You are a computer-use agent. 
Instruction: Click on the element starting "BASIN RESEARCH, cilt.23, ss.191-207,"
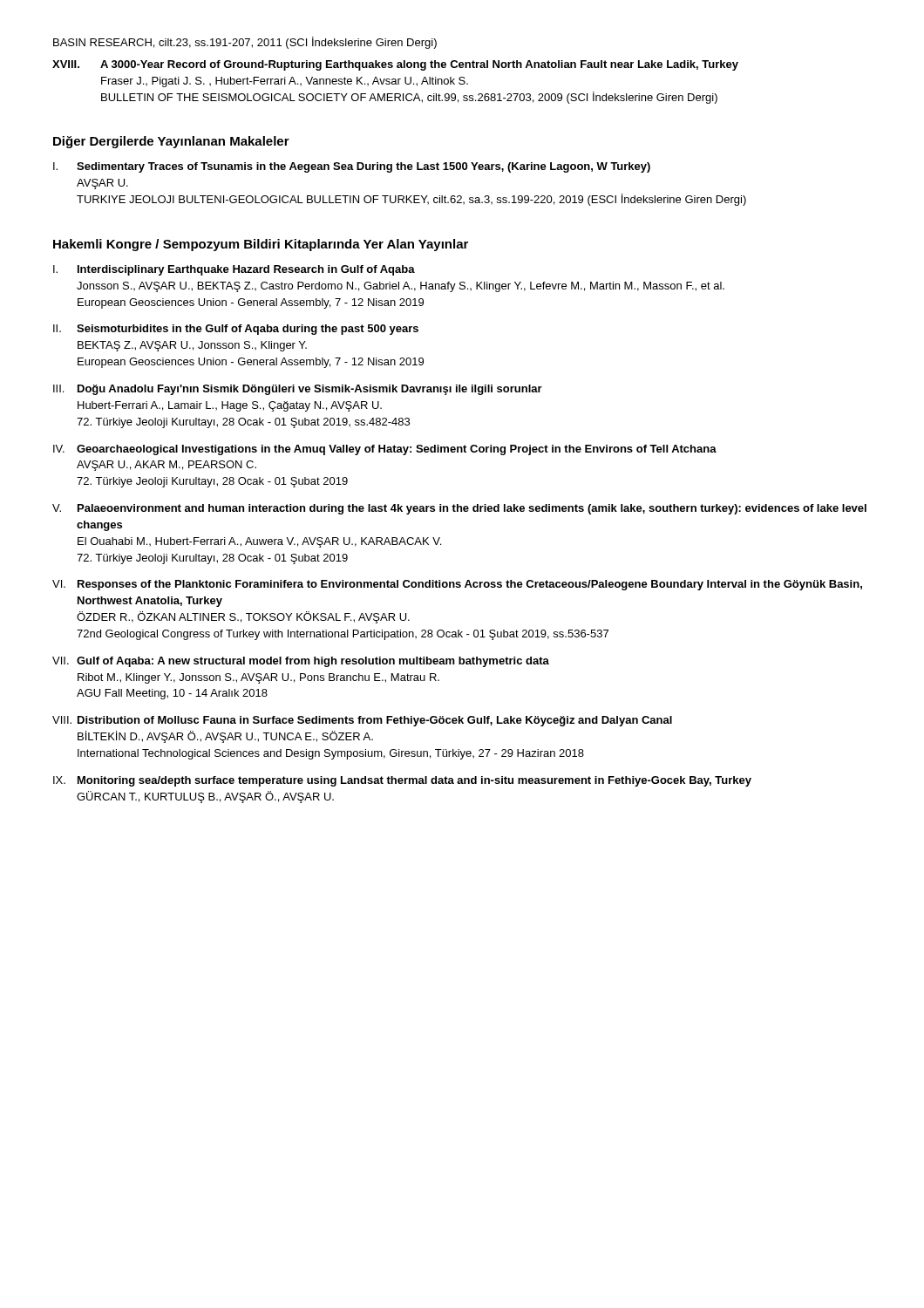click(x=245, y=42)
